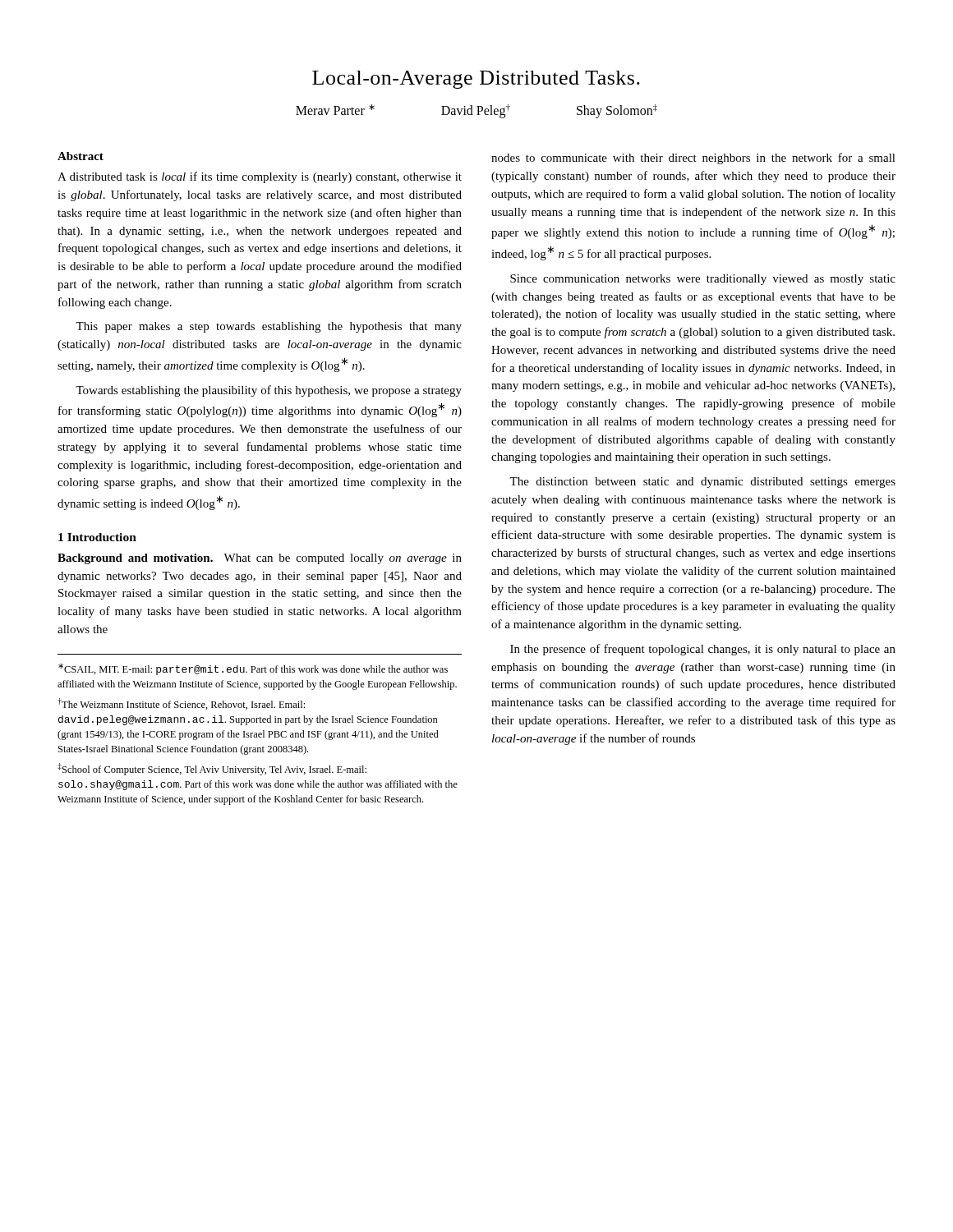
Task: Locate the text block containing "Since communication networks were traditionally viewed as"
Action: [693, 368]
